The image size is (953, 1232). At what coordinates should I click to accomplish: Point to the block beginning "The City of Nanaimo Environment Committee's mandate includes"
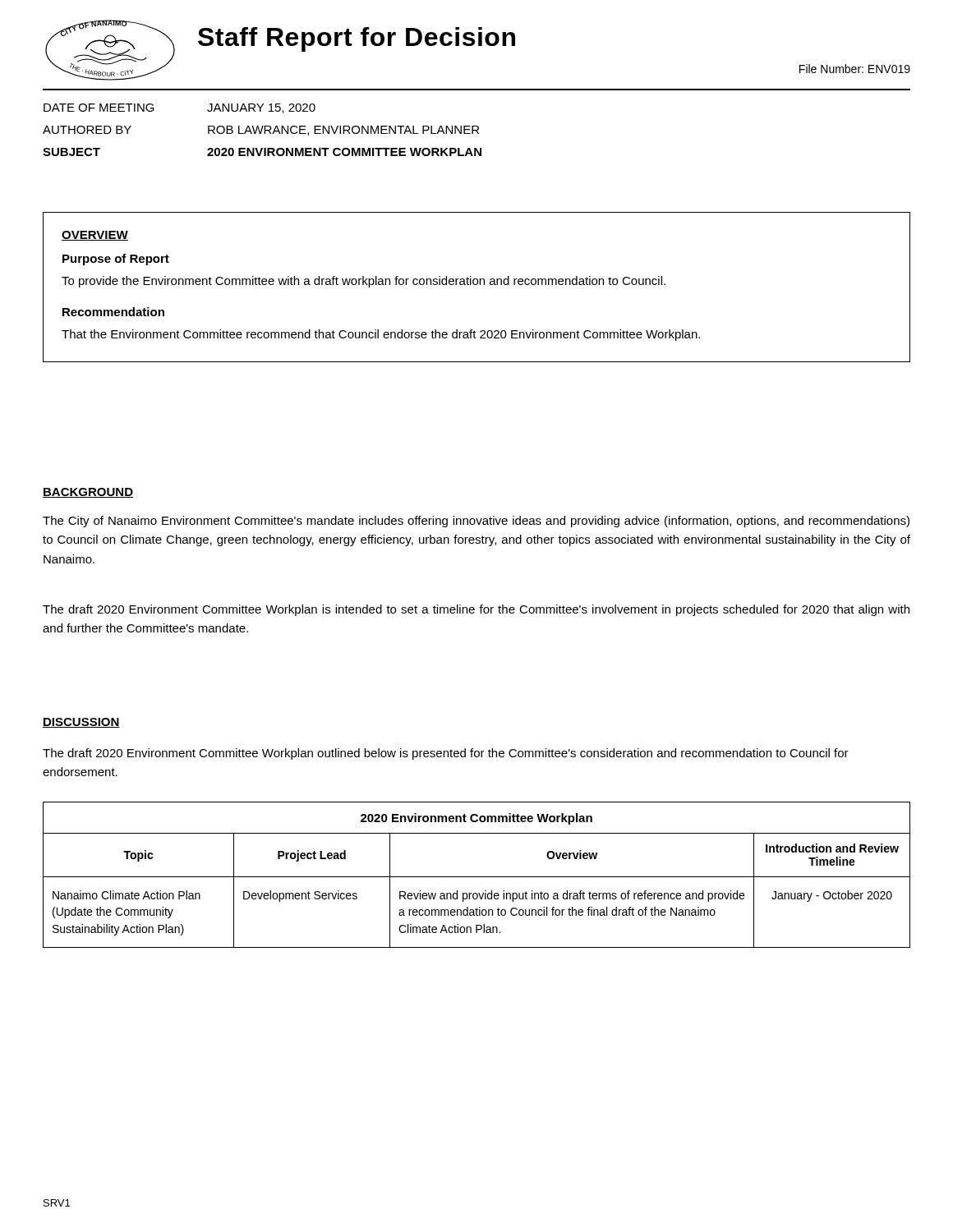[x=476, y=539]
